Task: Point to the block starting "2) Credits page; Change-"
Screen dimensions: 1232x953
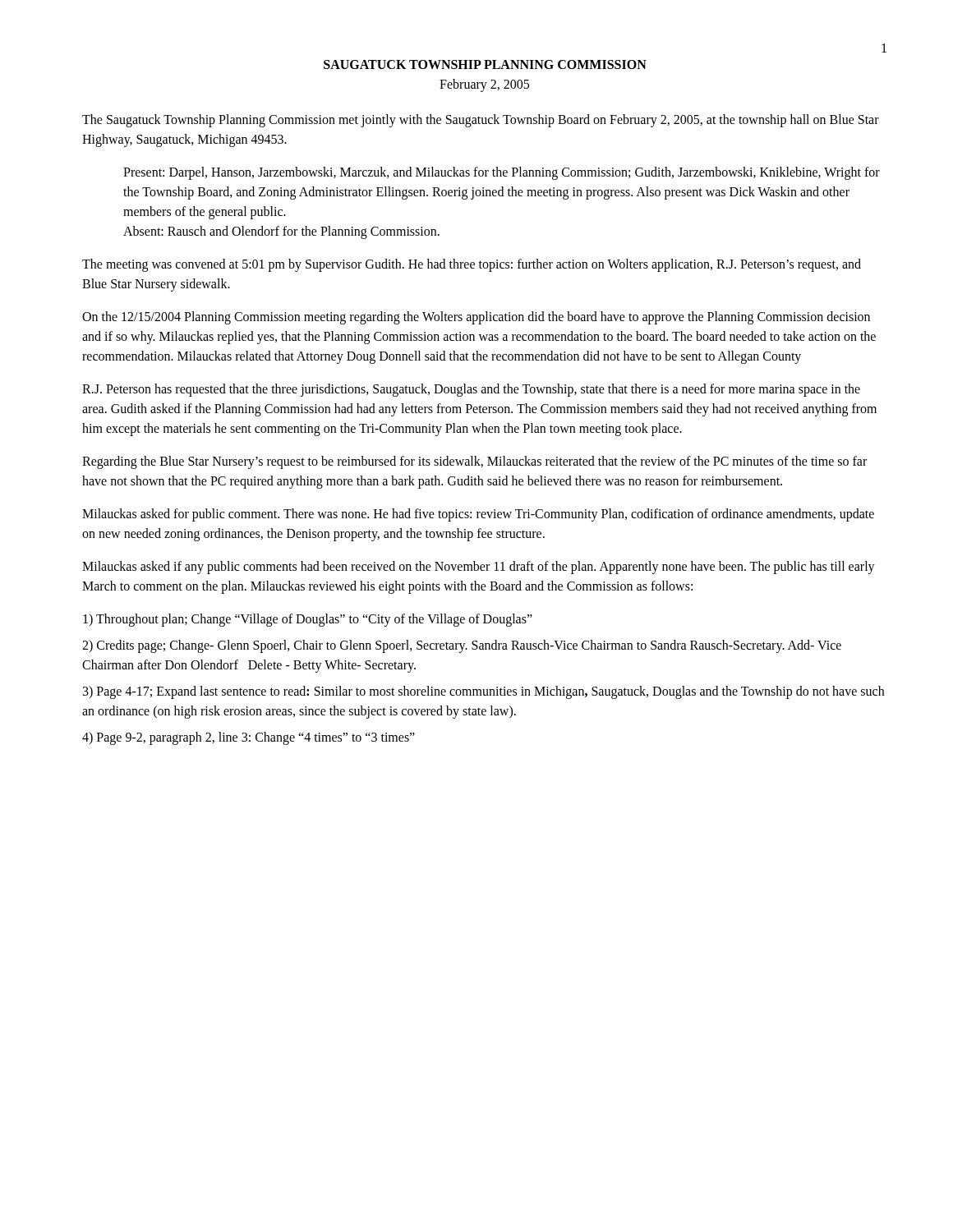Action: [x=462, y=655]
